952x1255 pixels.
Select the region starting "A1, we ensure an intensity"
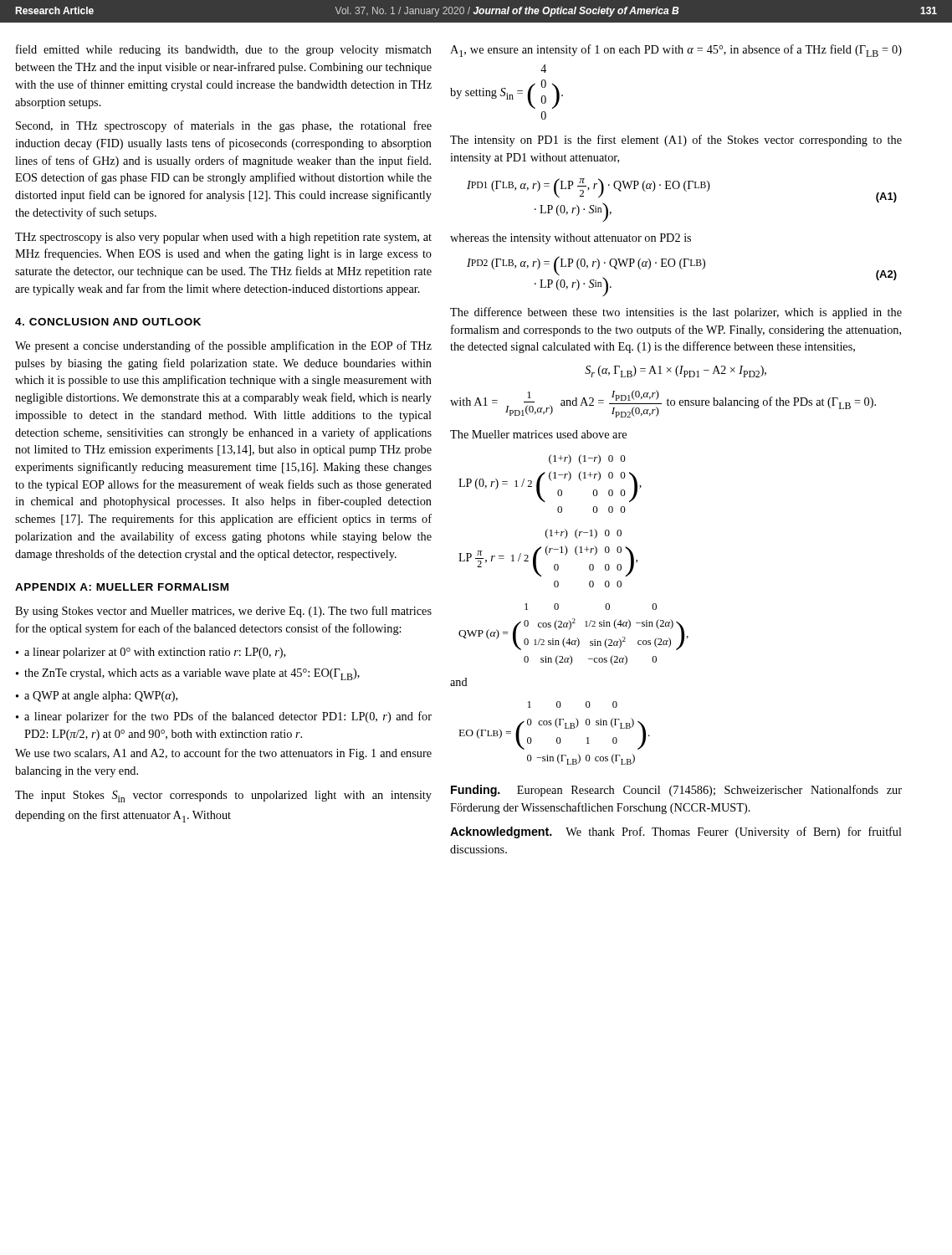[x=676, y=51]
